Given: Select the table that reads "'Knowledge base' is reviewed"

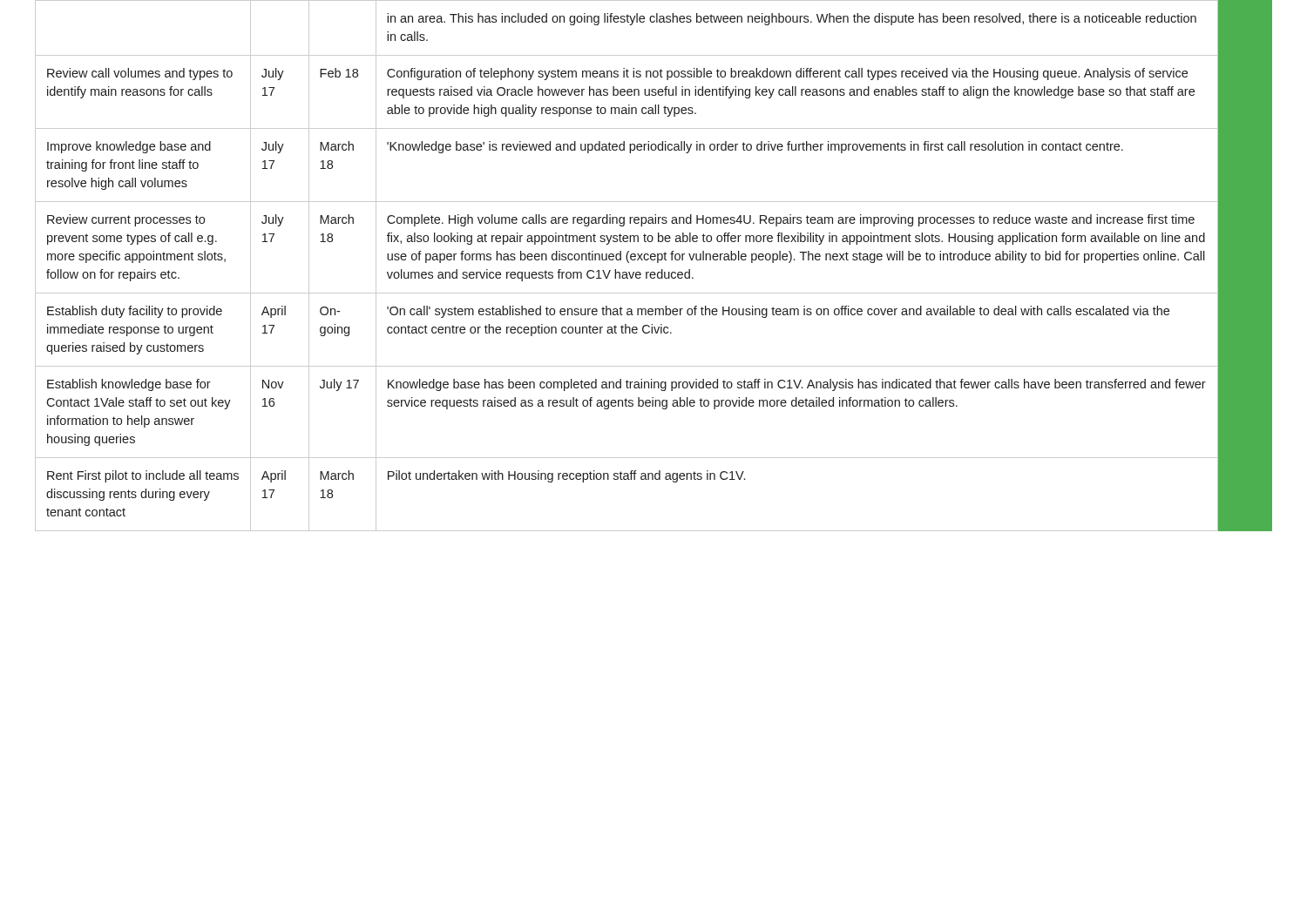Looking at the screenshot, I should click(654, 266).
